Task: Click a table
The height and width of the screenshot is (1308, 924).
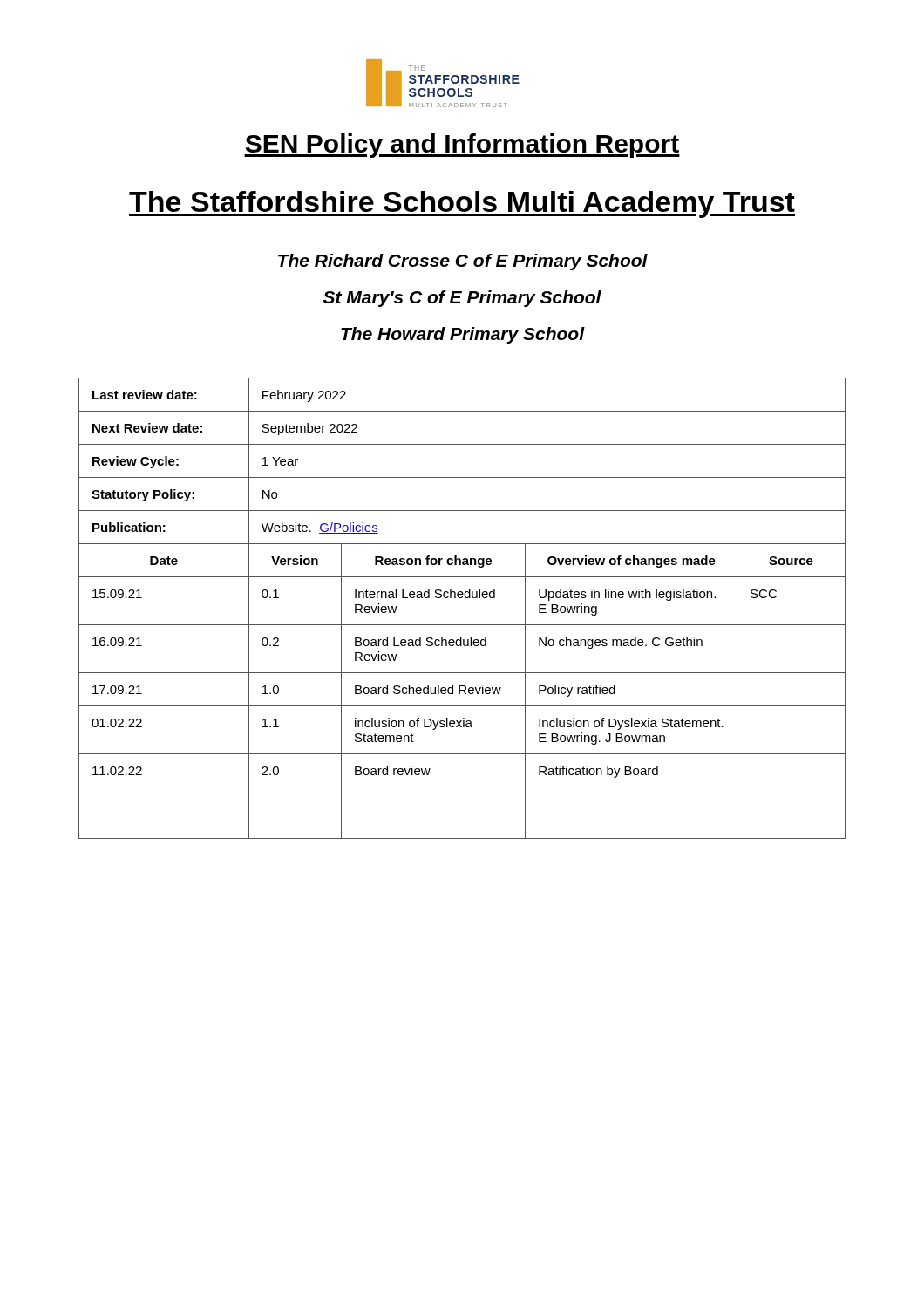Action: point(462,608)
